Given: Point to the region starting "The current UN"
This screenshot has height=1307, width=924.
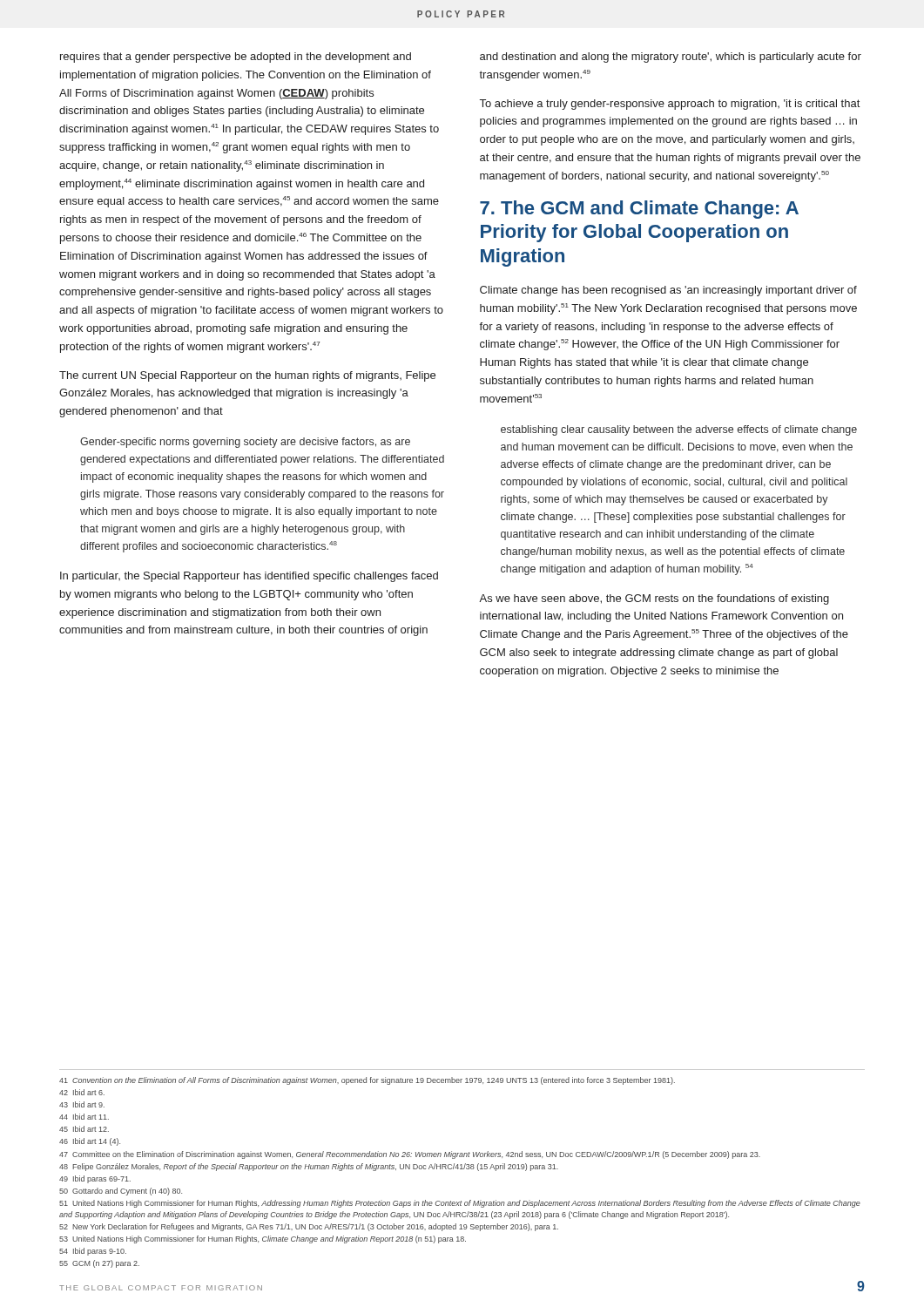Looking at the screenshot, I should [248, 393].
